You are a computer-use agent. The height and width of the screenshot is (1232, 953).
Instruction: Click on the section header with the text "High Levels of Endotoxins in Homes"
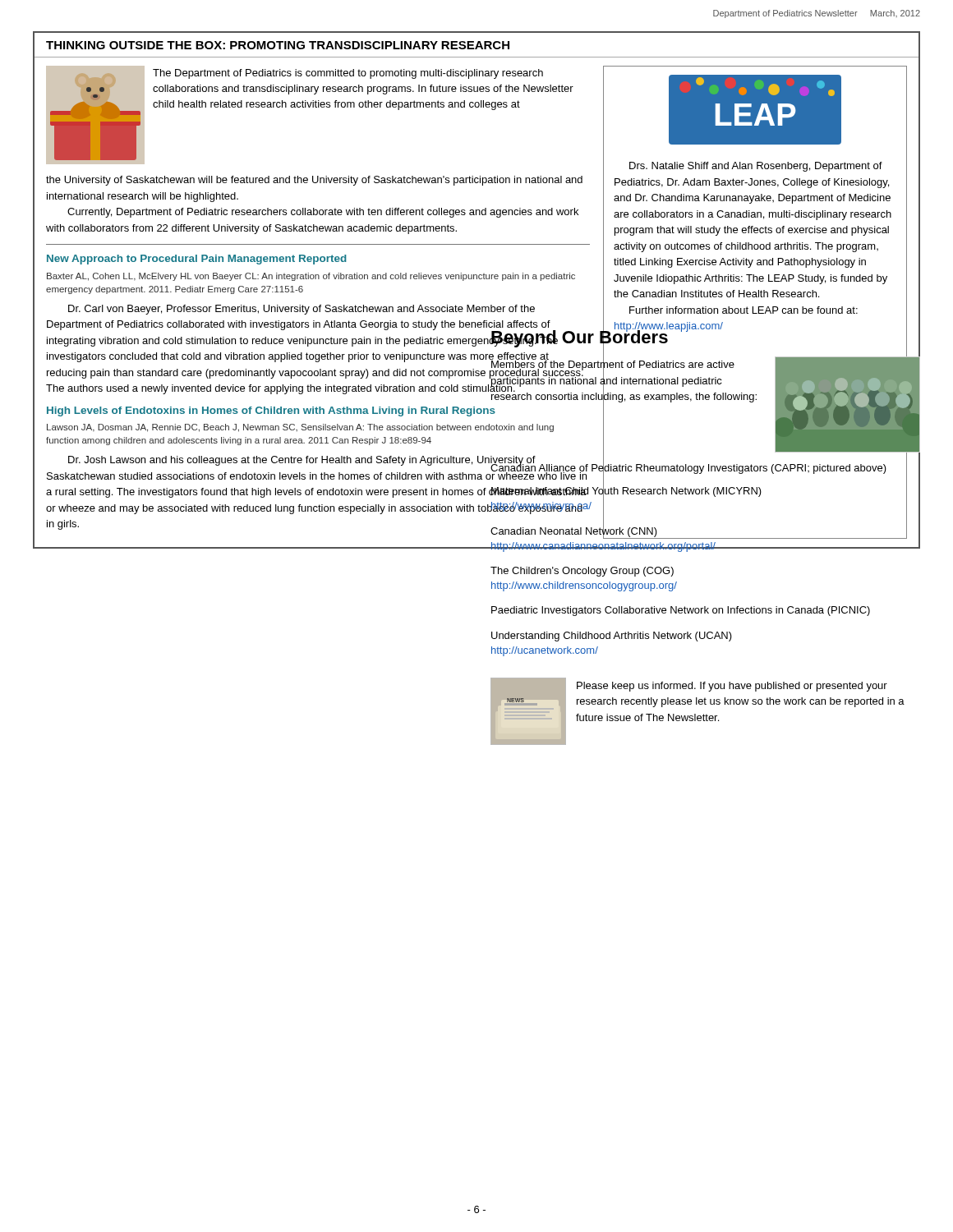click(271, 410)
